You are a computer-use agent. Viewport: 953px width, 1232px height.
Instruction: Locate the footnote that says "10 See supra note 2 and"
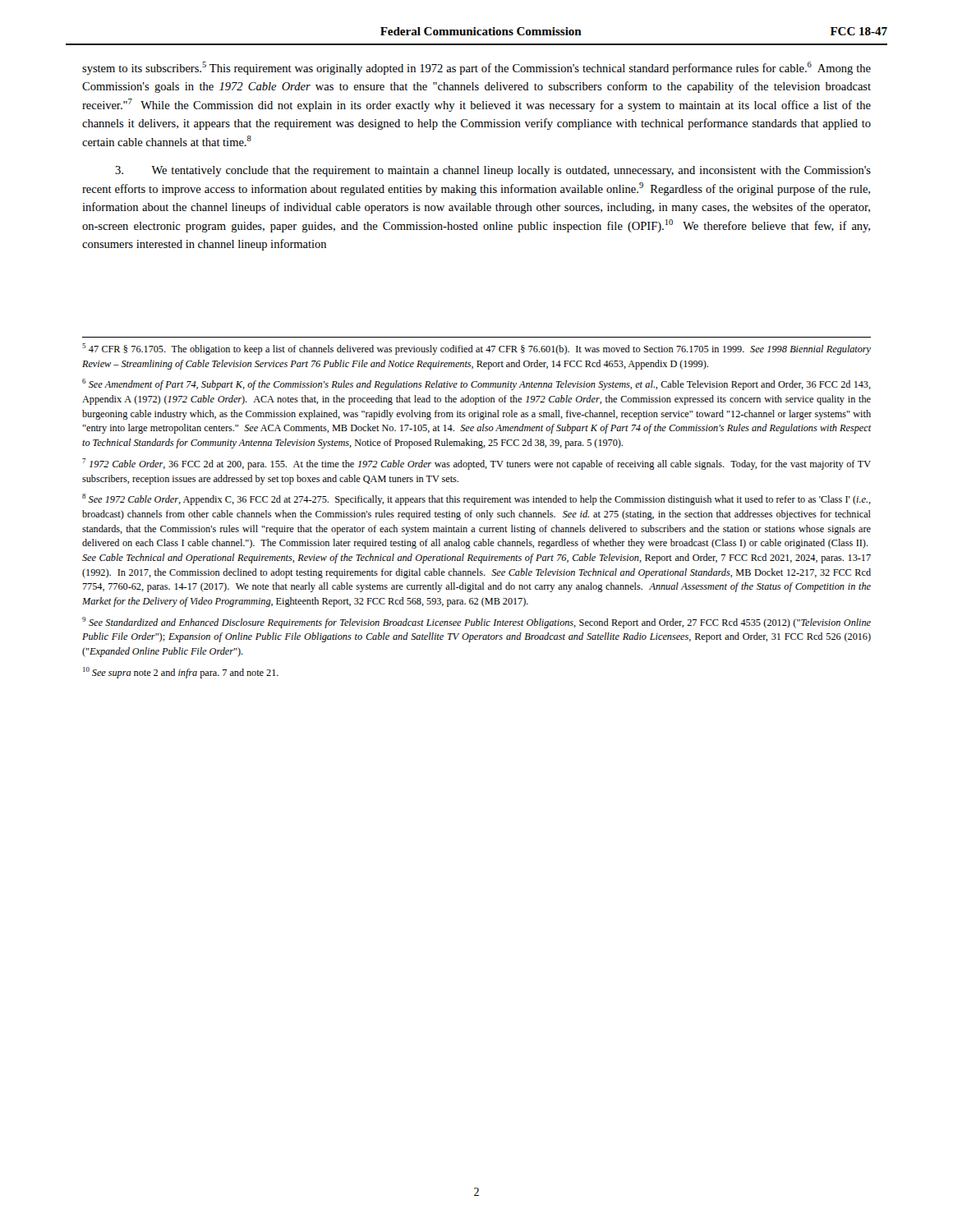point(180,672)
